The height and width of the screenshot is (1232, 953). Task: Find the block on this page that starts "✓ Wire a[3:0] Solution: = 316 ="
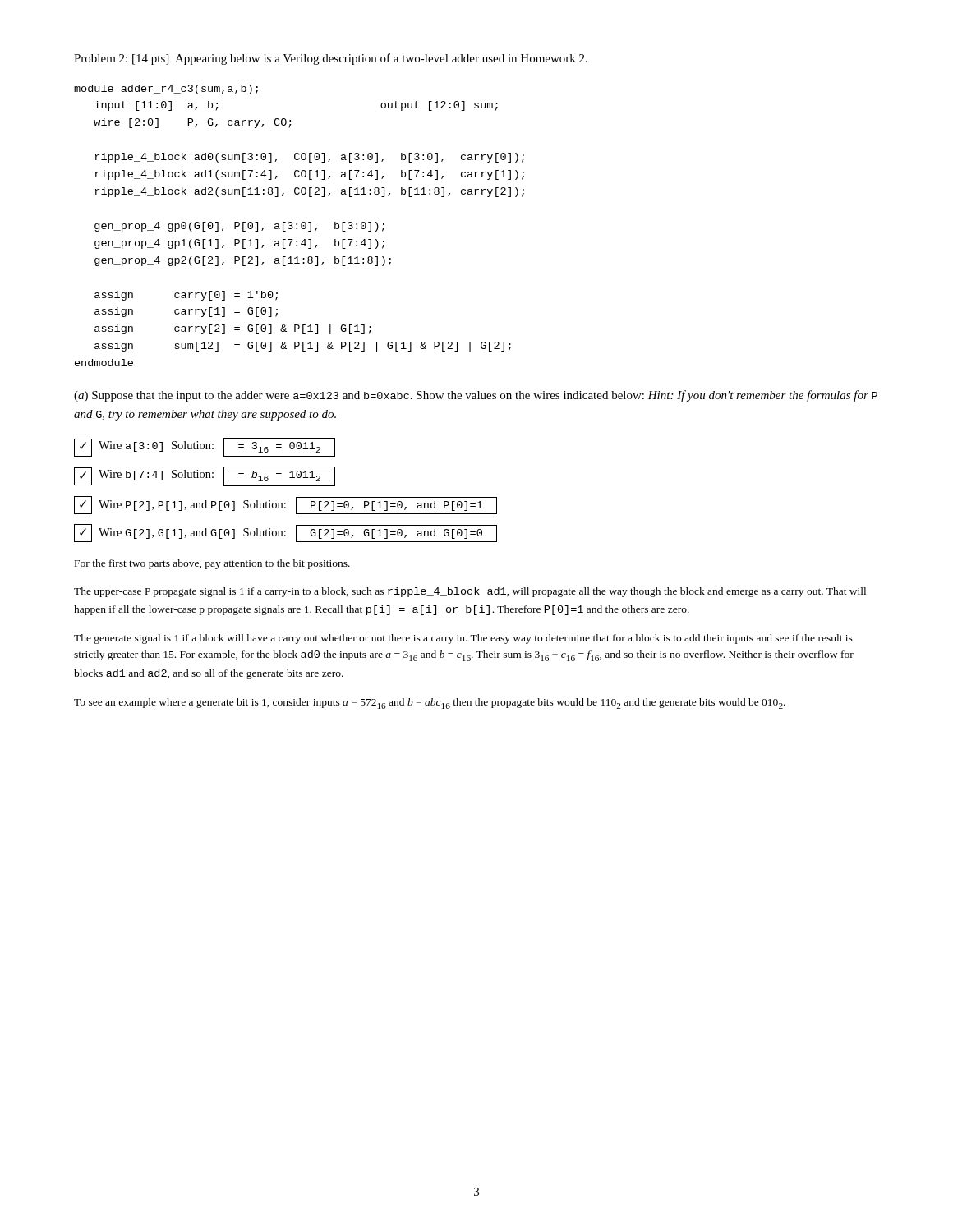205,447
